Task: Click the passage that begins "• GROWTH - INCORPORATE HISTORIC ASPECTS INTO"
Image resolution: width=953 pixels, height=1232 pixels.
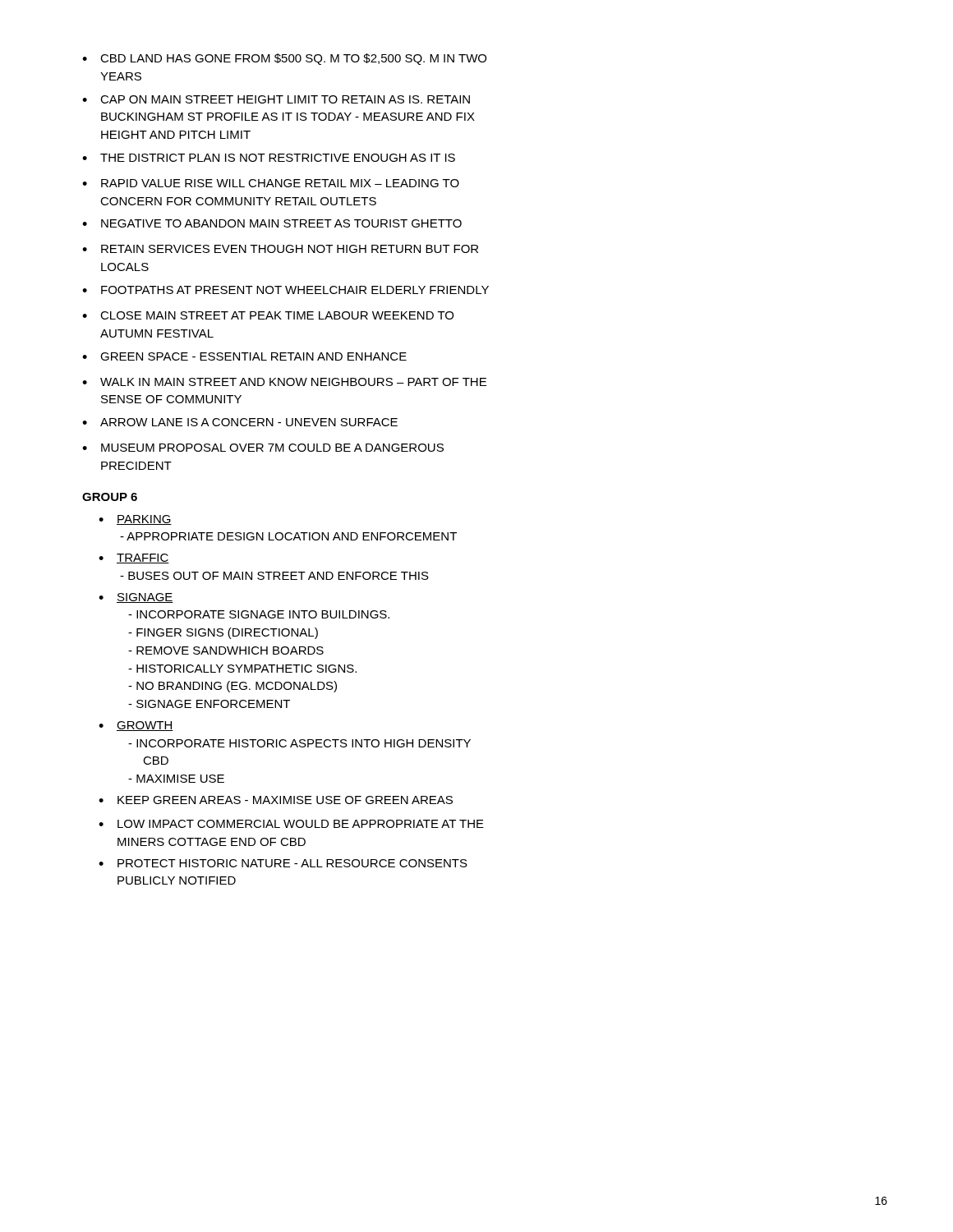Action: (285, 752)
